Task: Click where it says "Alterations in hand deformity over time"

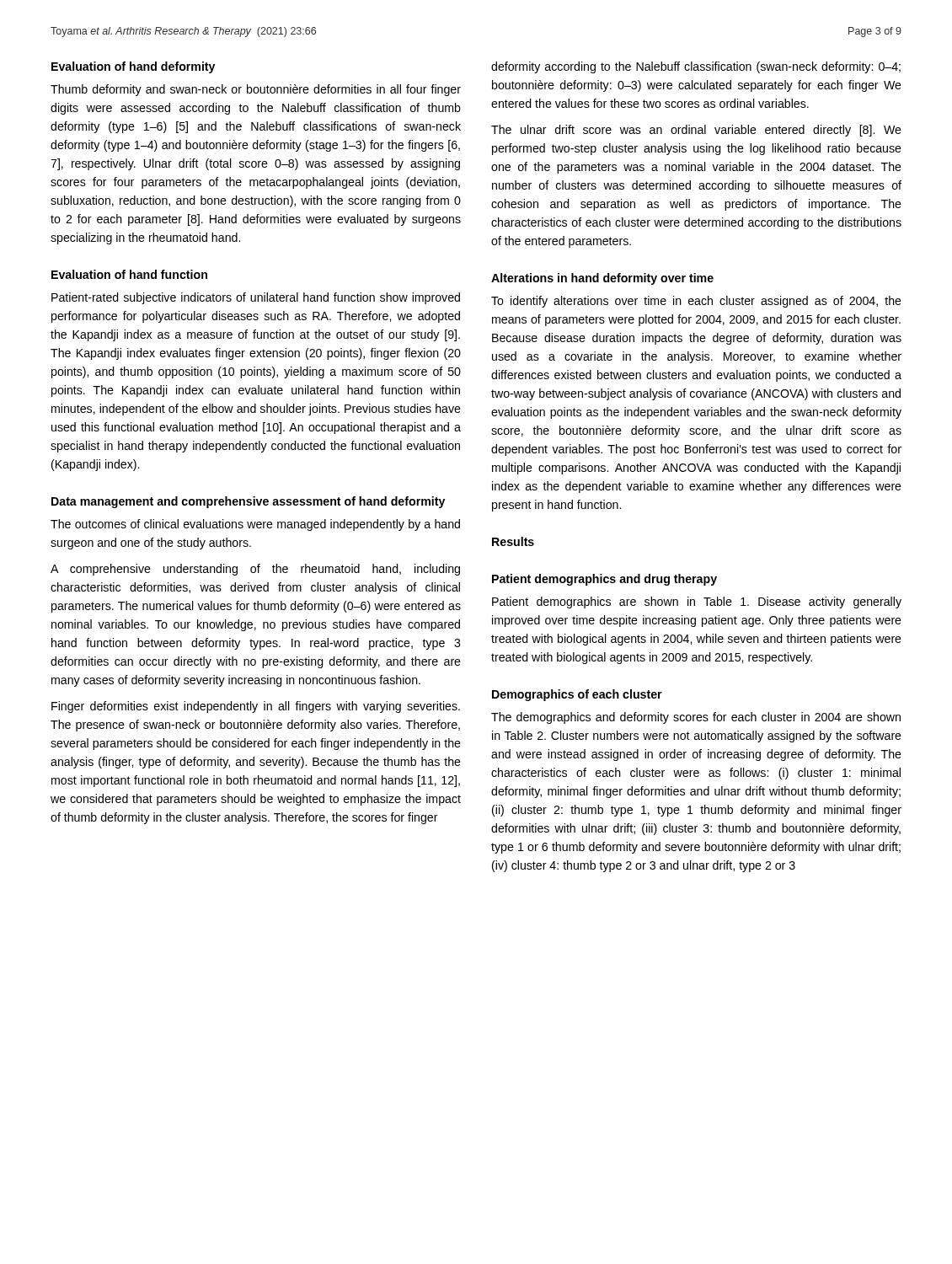Action: pos(602,278)
